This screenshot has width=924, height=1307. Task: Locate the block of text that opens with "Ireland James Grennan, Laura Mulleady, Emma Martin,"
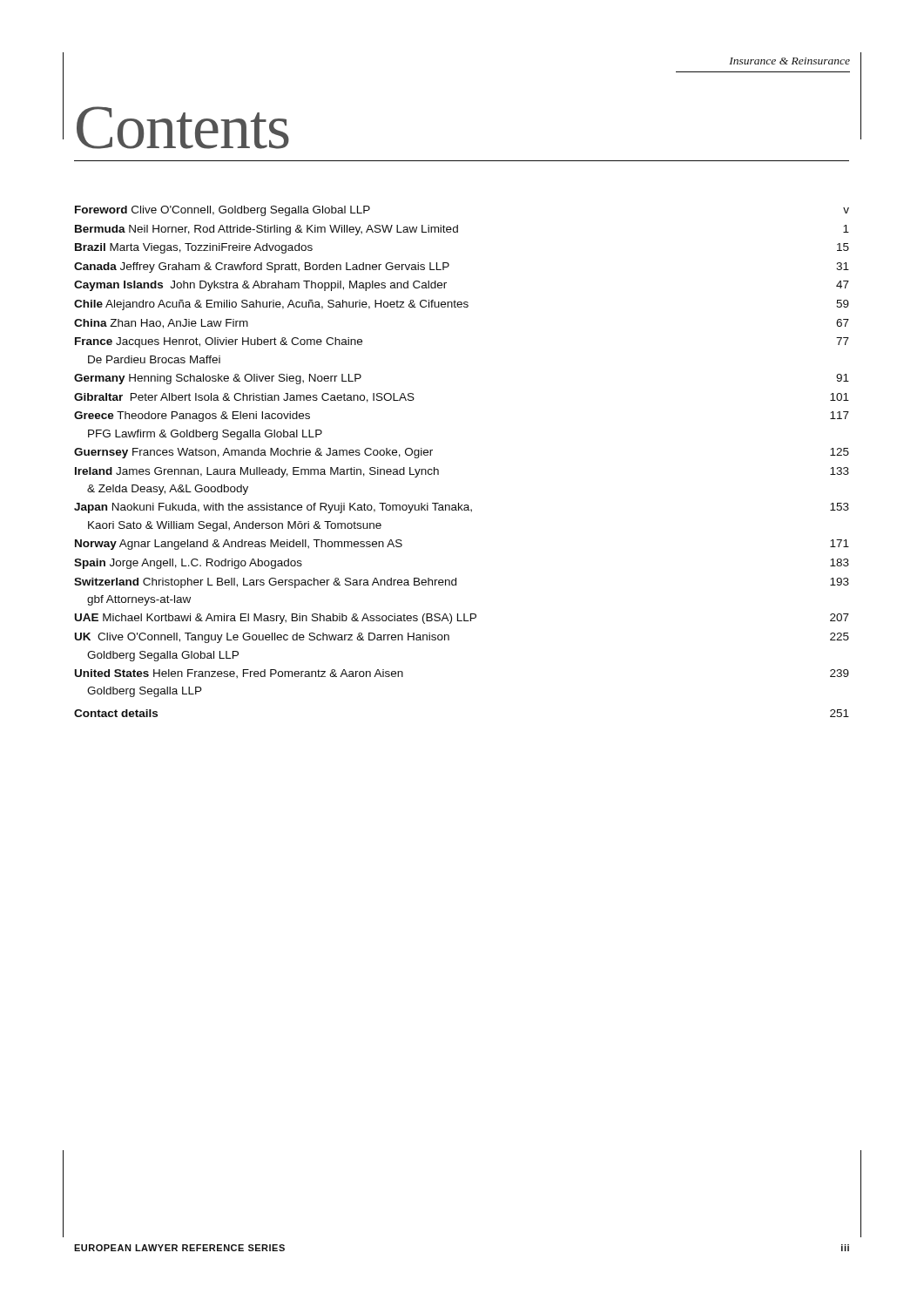pos(256,472)
